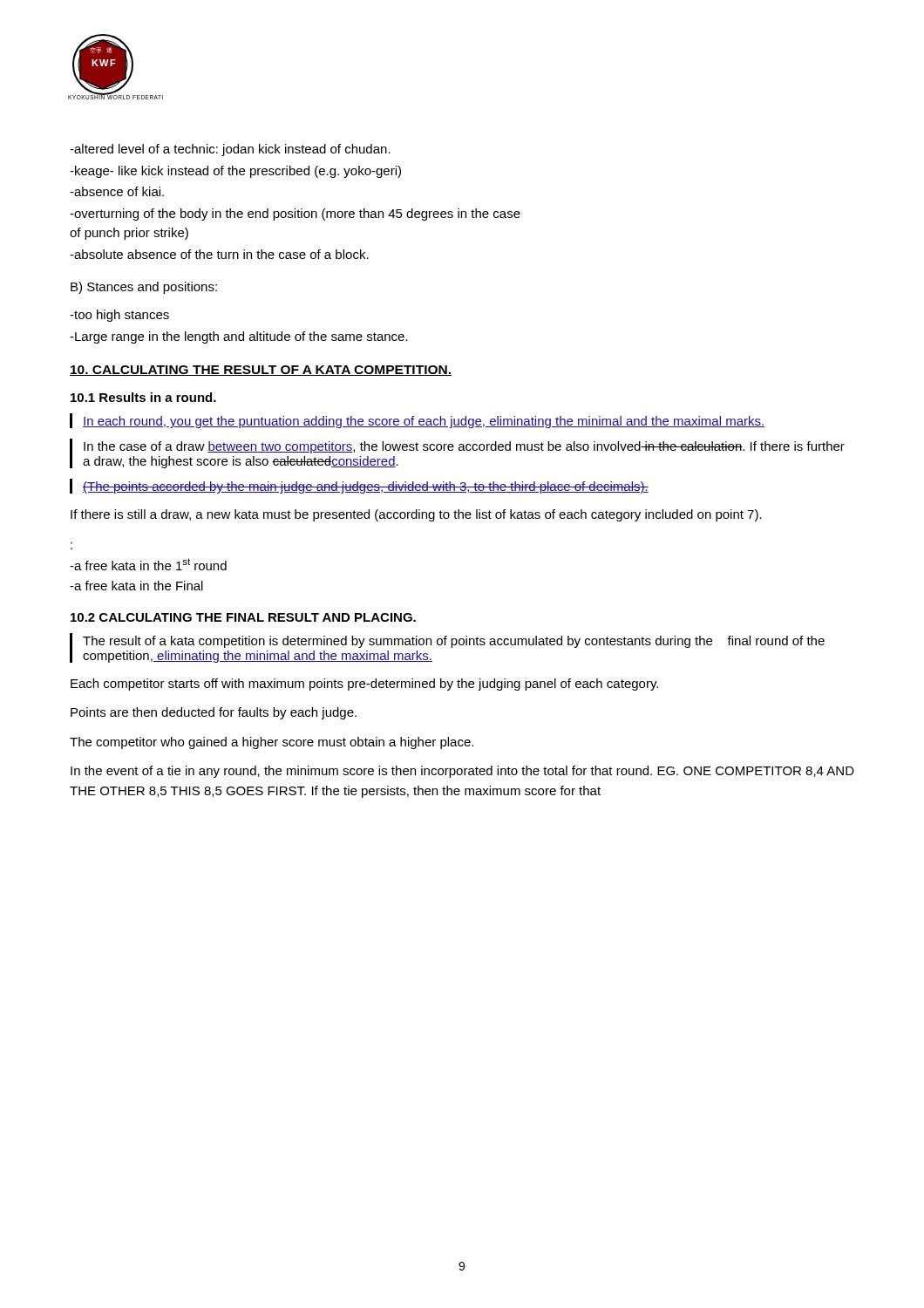924x1308 pixels.
Task: Navigate to the region starting "10.2 CALCULATING THE FINAL RESULT AND"
Action: pyautogui.click(x=243, y=617)
